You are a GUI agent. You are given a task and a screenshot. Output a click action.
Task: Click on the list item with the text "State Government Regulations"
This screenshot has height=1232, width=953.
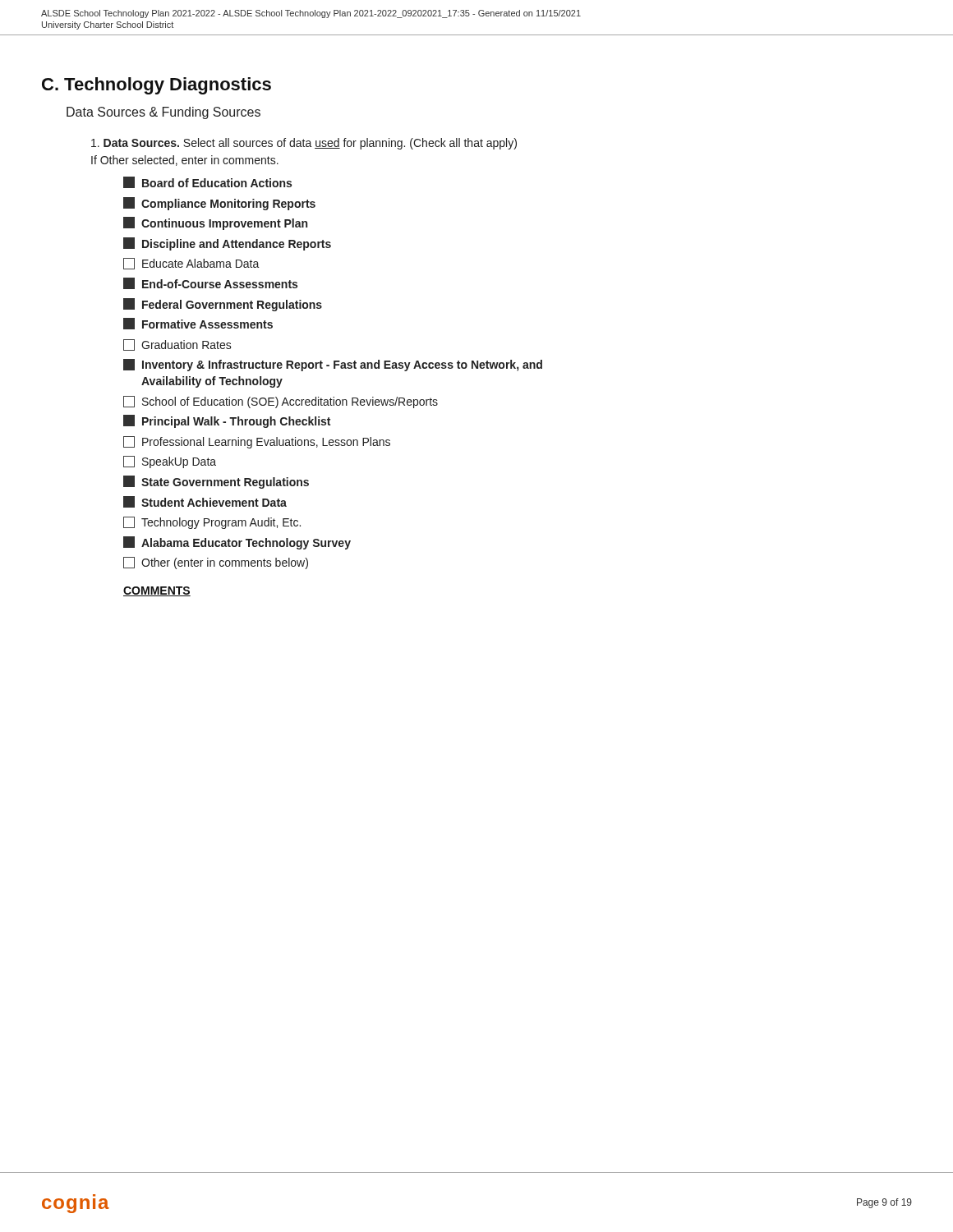[216, 483]
